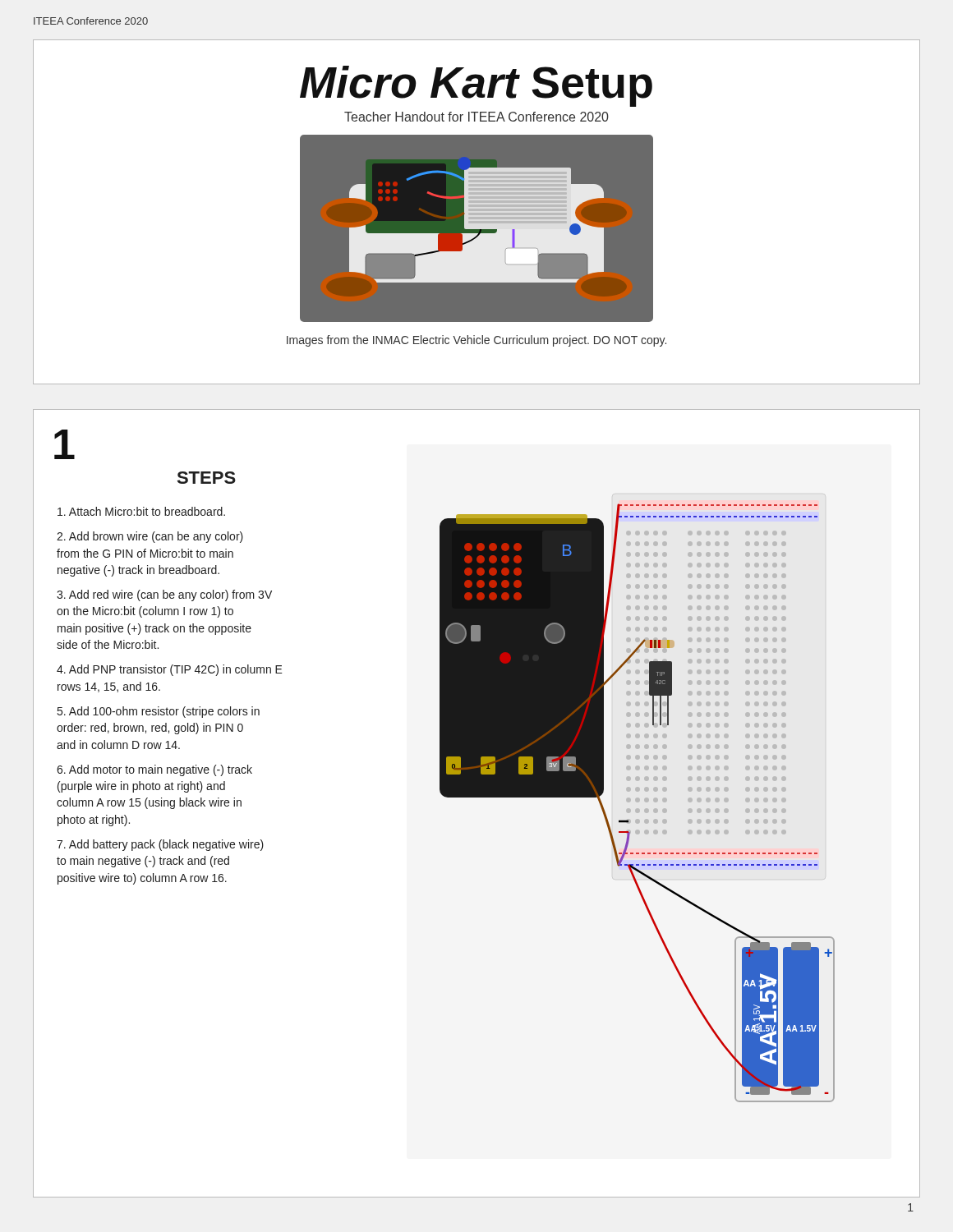Locate the text that reads "Teacher Handout for ITEEA Conference 2020"
The image size is (953, 1232).
476,117
